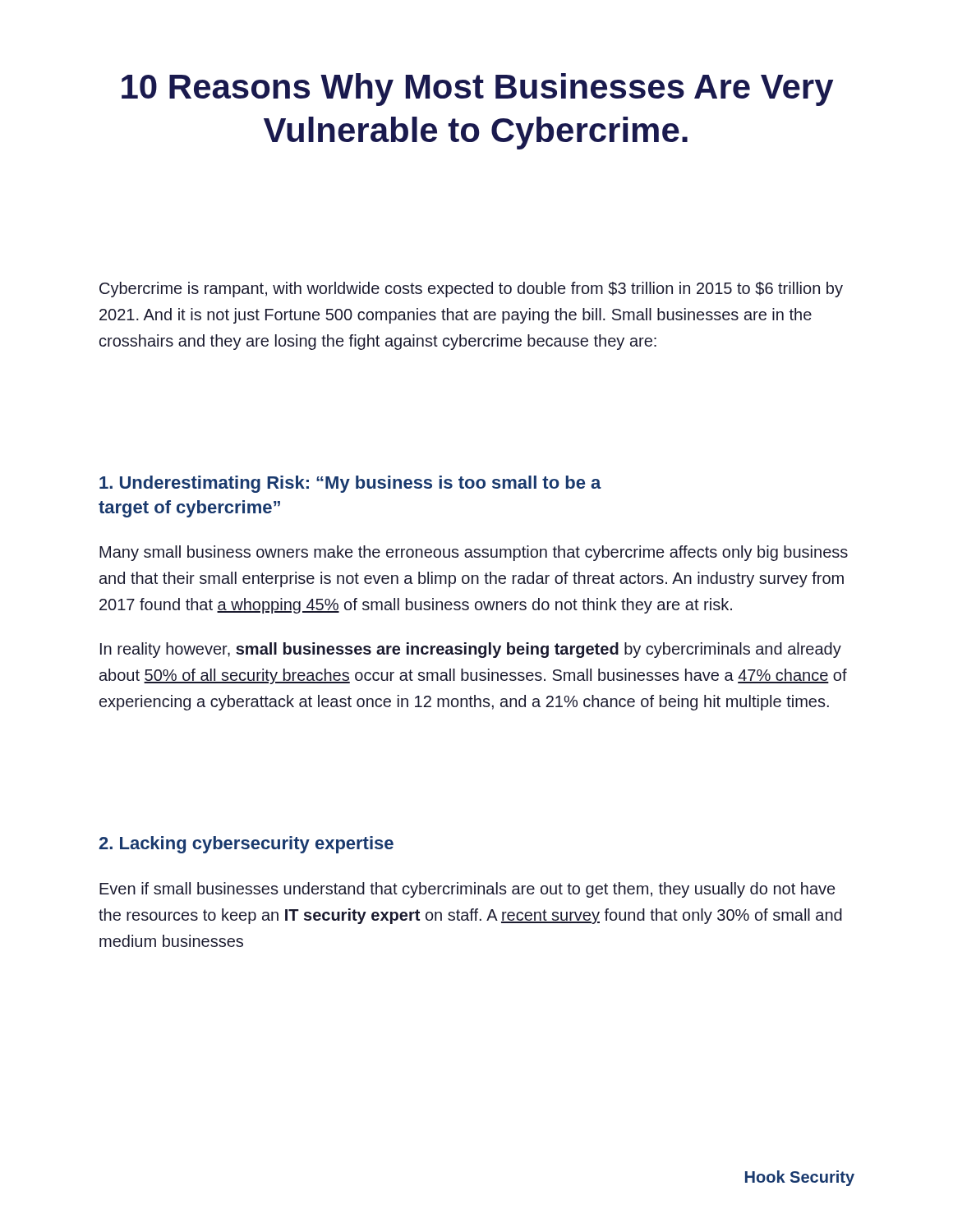Screen dimensions: 1232x953
Task: Locate the text starting "Even if small businesses understand"
Action: point(471,915)
